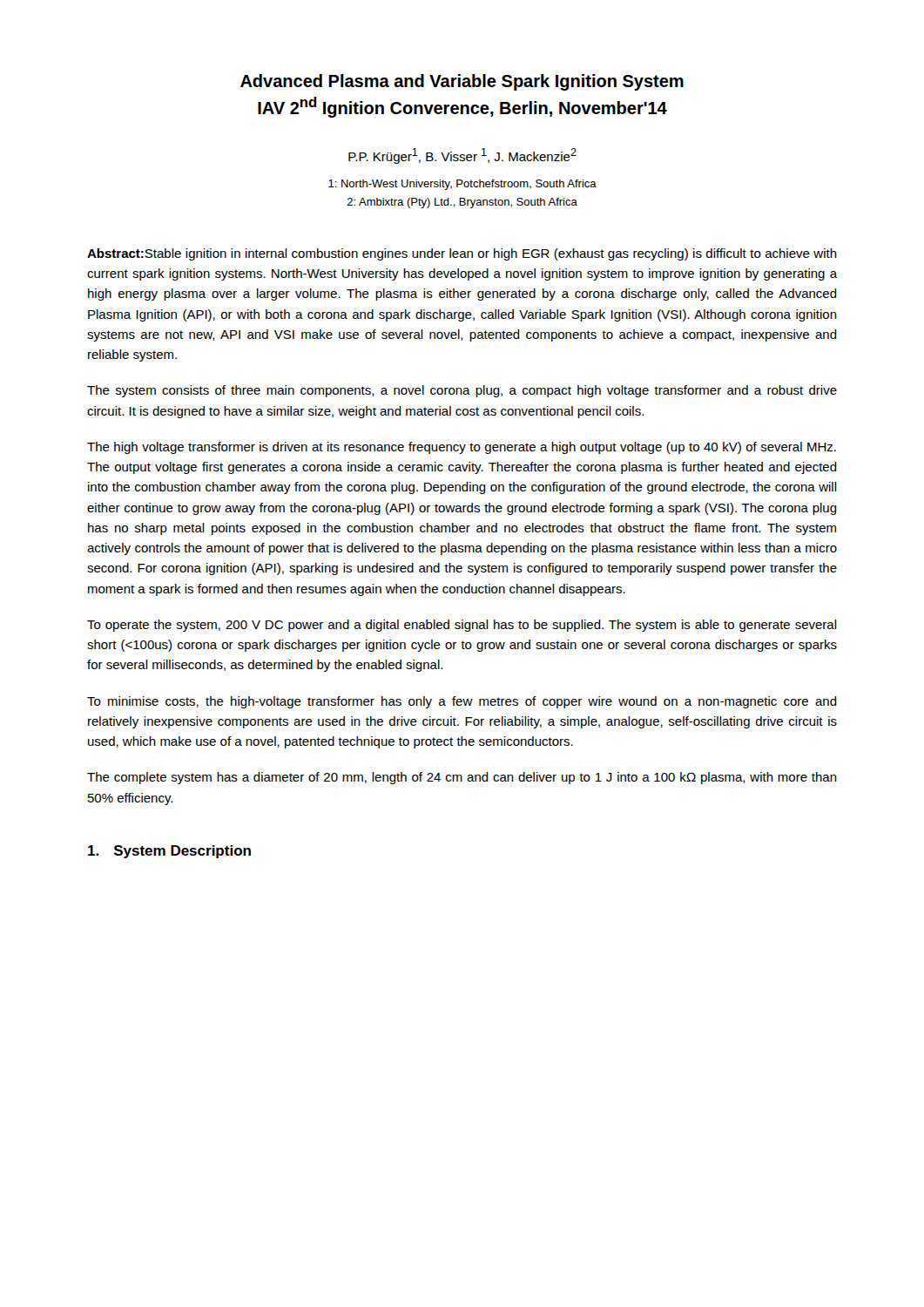
Task: Locate the text block containing "Abstract:Stable ignition in internal combustion engines under"
Action: click(462, 304)
